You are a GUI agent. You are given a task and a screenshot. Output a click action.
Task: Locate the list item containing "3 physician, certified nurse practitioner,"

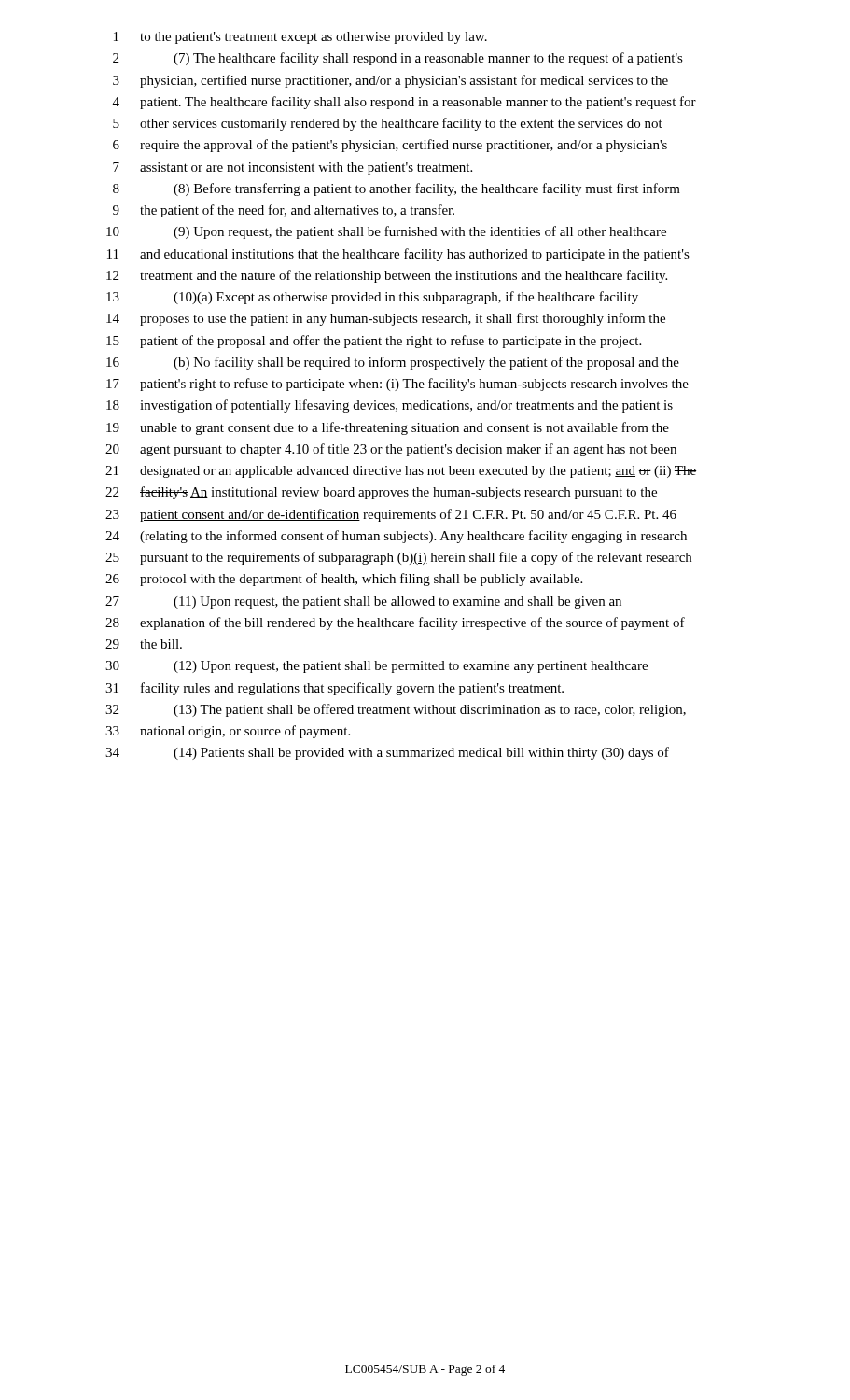[x=438, y=80]
